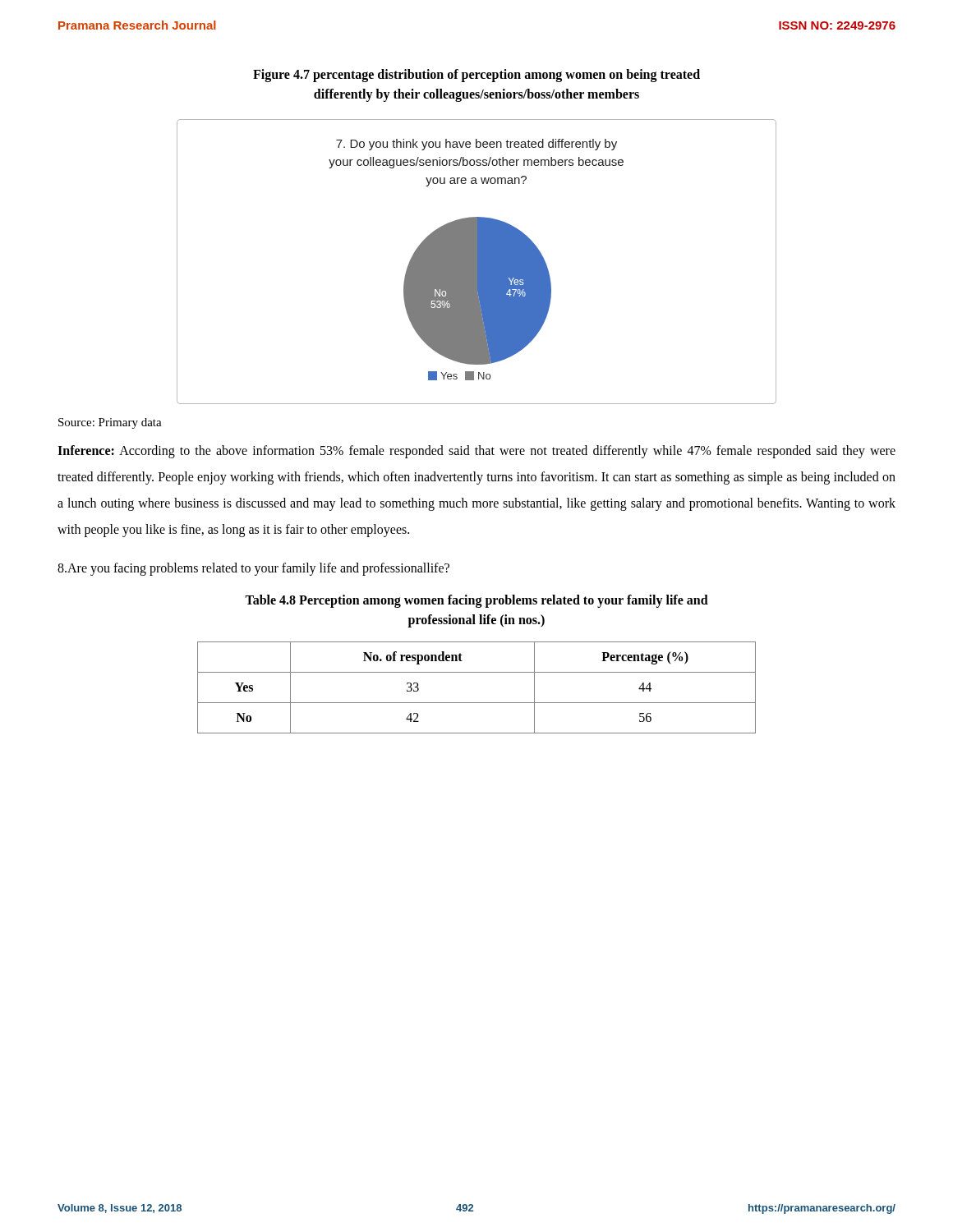953x1232 pixels.
Task: Find the block on this page that starts "Inference: According to"
Action: click(x=476, y=490)
